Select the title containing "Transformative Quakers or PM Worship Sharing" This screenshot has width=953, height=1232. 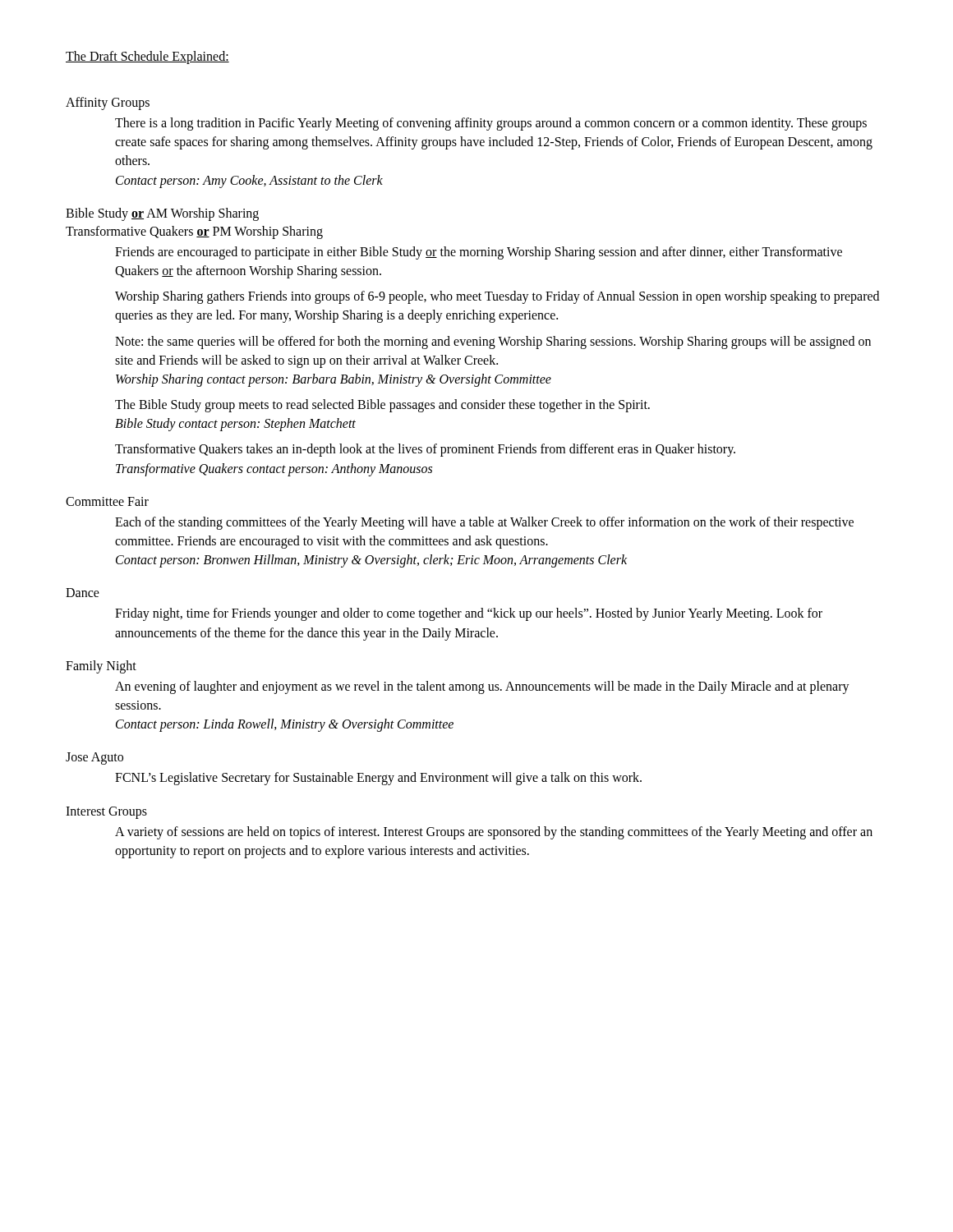pyautogui.click(x=194, y=231)
